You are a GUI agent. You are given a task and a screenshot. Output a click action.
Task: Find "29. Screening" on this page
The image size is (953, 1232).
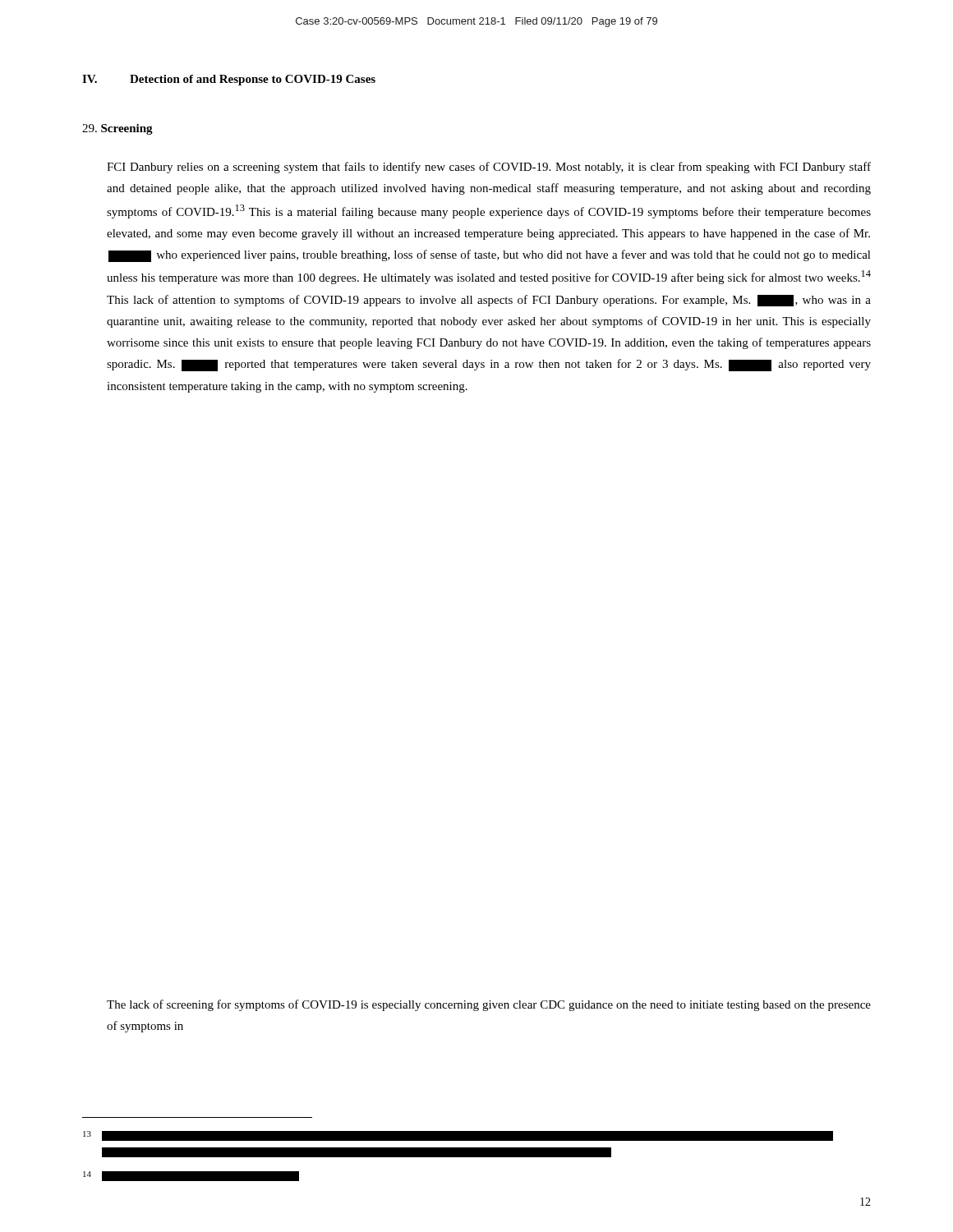[117, 128]
